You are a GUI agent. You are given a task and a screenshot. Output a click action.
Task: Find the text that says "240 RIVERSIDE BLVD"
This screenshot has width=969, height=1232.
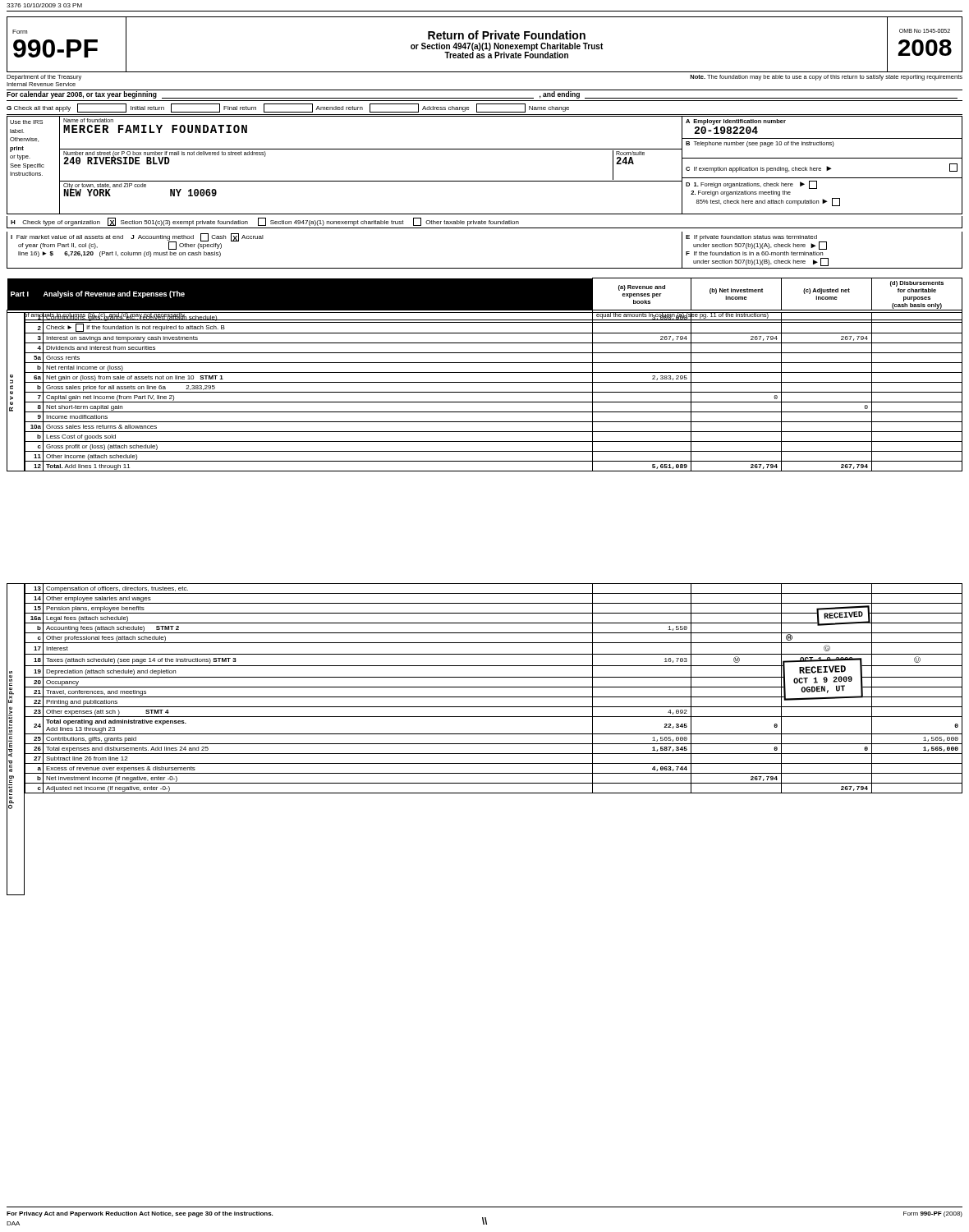(x=116, y=162)
